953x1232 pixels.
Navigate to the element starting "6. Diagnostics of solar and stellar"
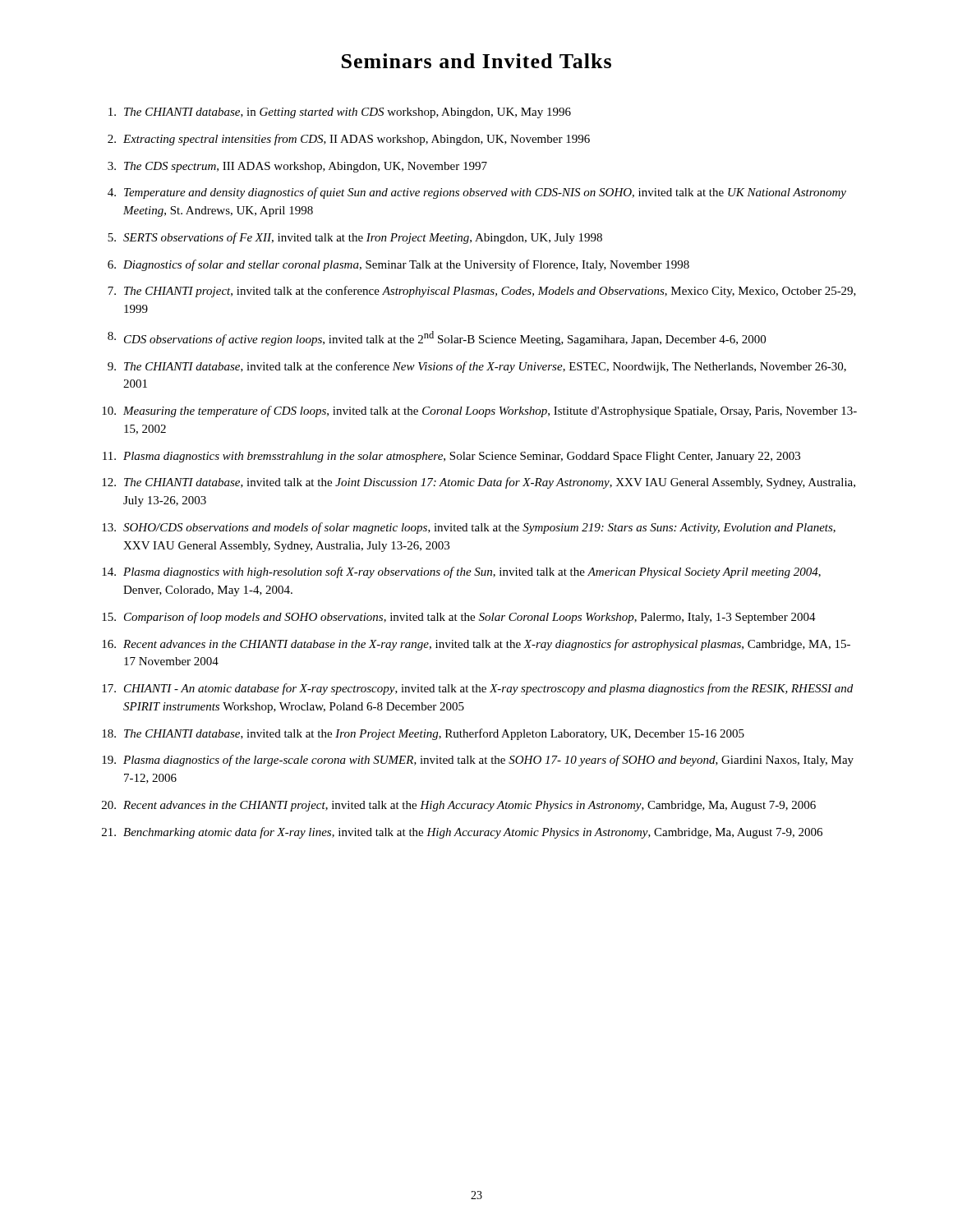click(476, 265)
